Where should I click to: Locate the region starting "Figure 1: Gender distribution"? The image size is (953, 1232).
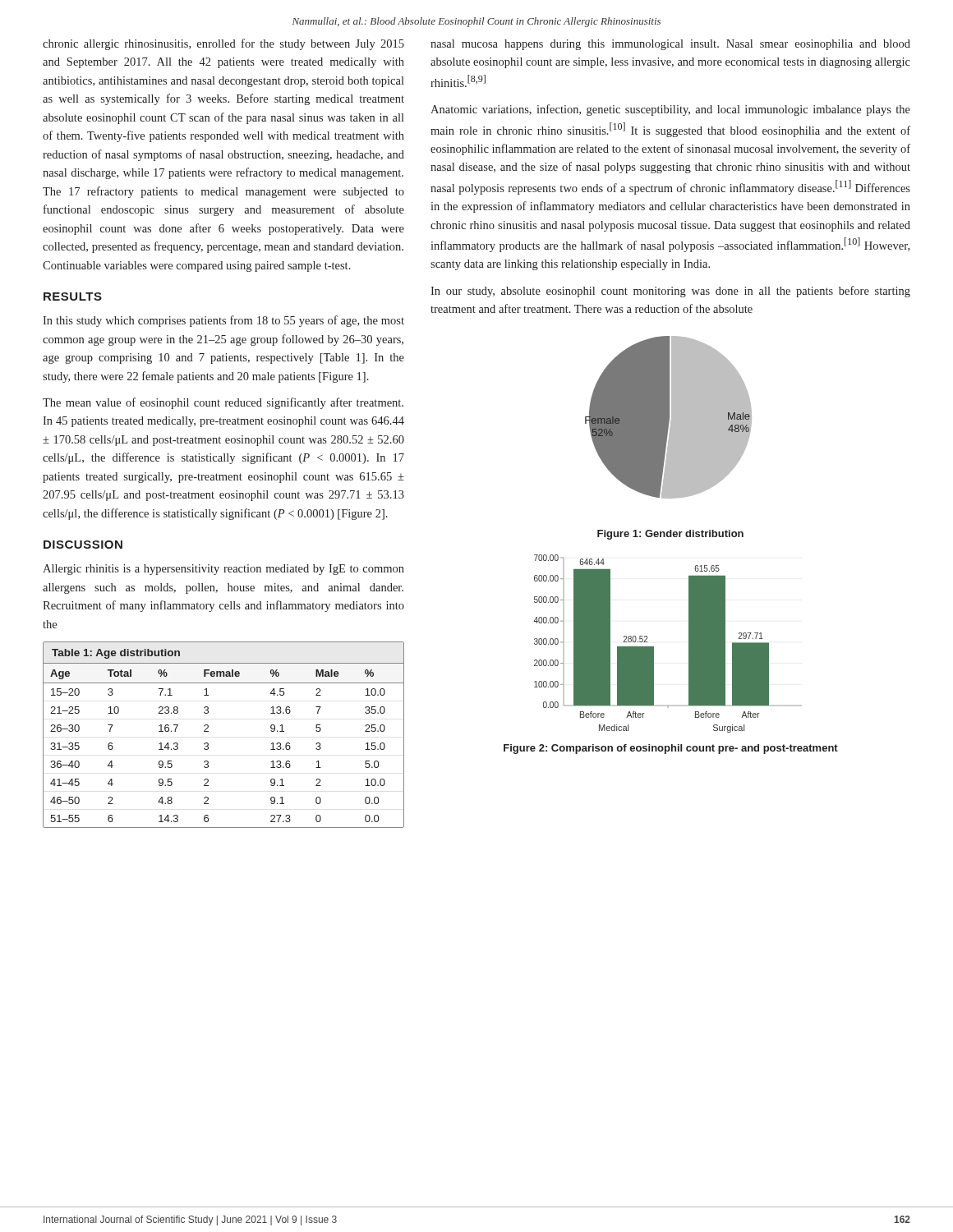[x=670, y=533]
